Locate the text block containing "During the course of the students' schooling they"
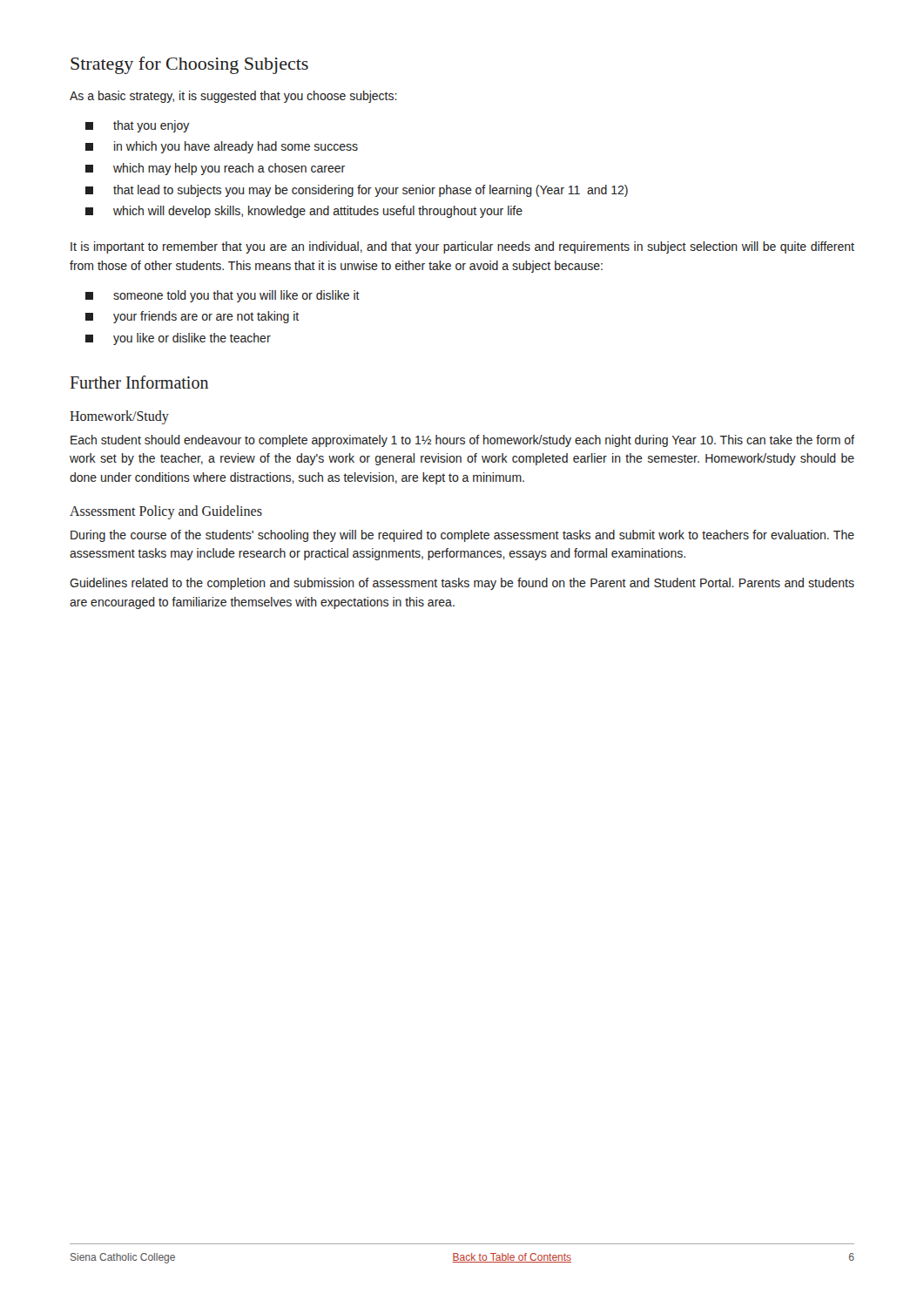This screenshot has width=924, height=1307. pyautogui.click(x=462, y=545)
